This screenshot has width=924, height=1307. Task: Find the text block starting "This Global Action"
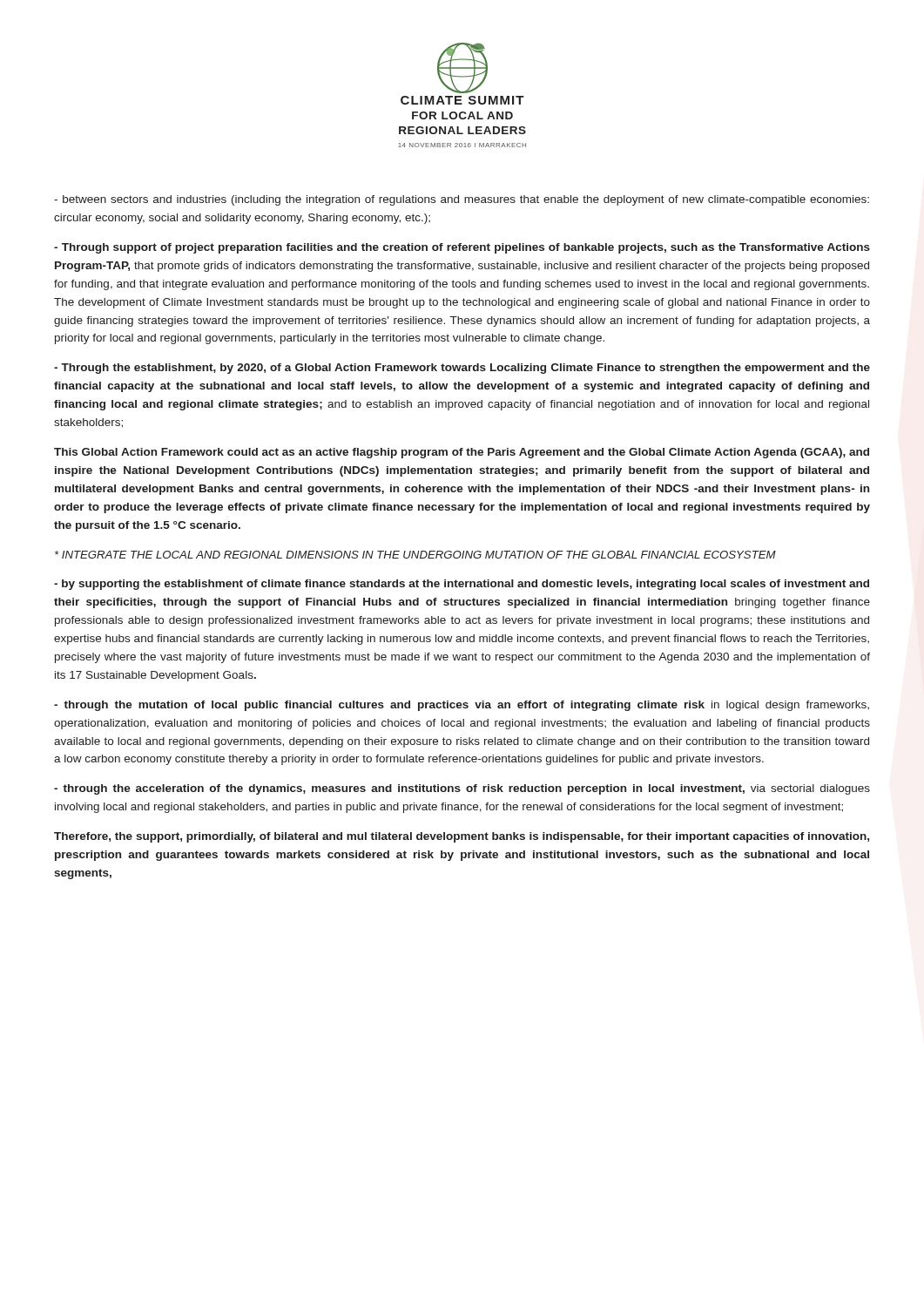(x=462, y=488)
